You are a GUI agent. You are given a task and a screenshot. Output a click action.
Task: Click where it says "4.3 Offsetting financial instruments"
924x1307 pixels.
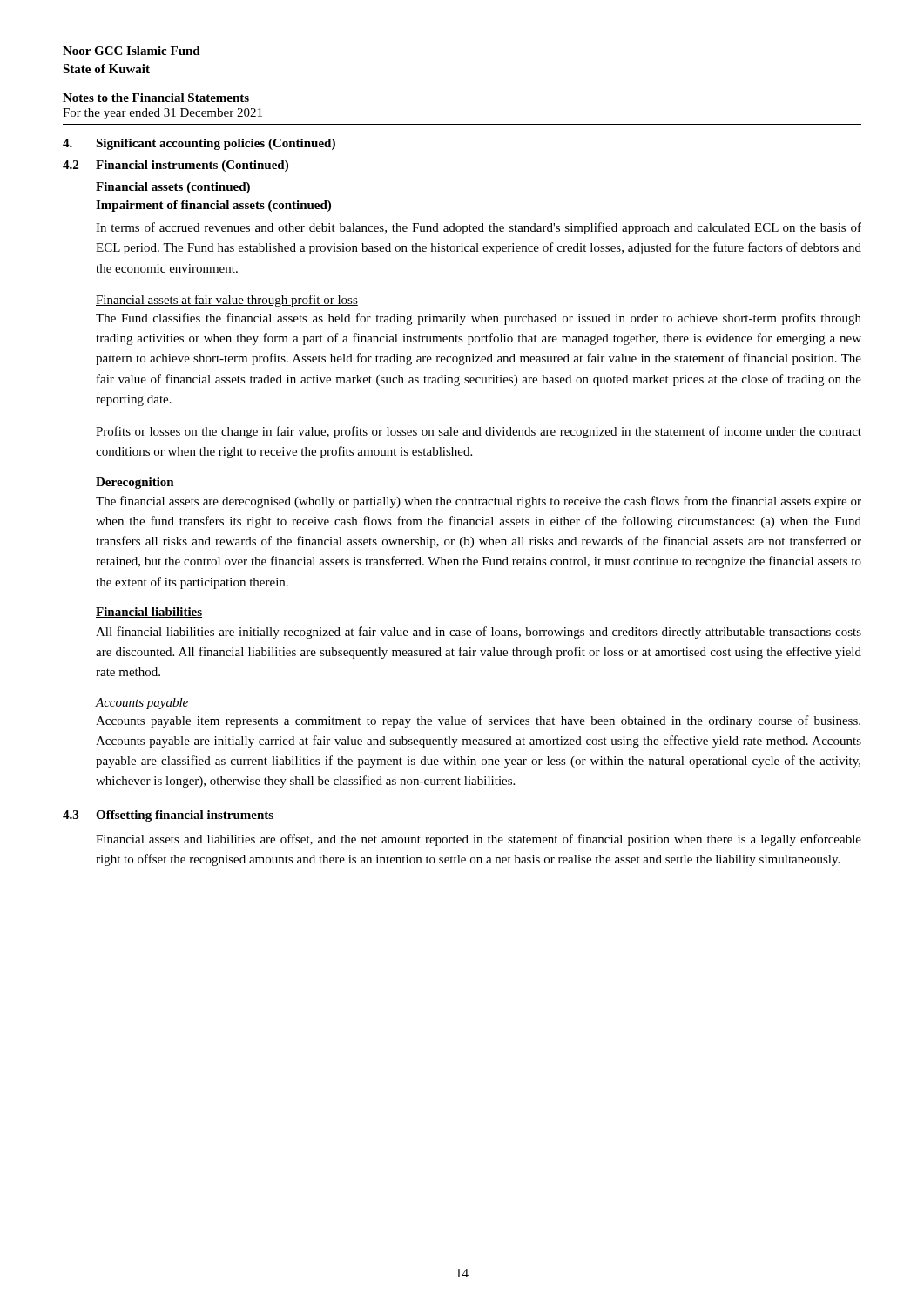point(168,815)
